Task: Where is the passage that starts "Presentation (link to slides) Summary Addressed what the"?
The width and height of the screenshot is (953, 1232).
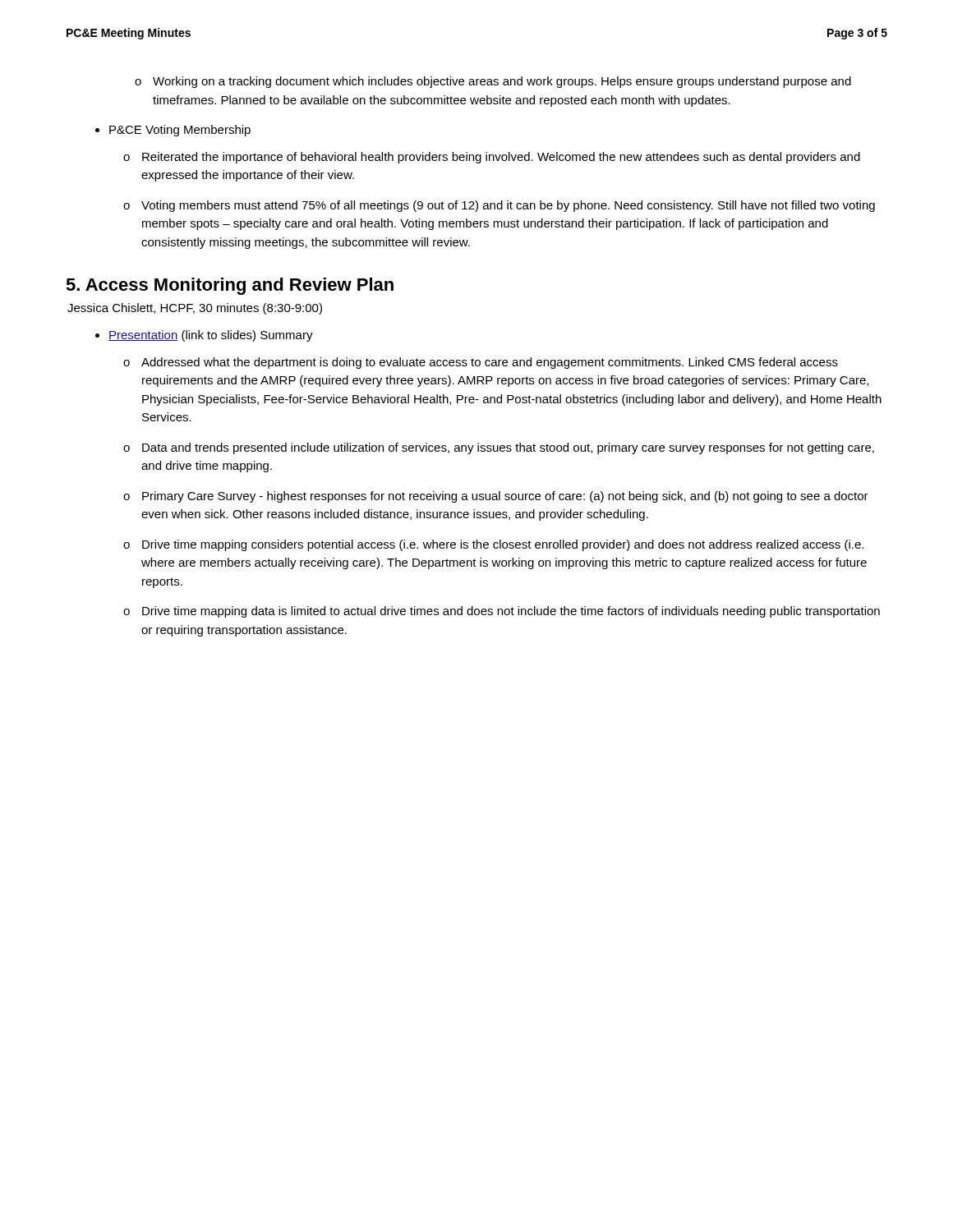Action: pos(498,483)
